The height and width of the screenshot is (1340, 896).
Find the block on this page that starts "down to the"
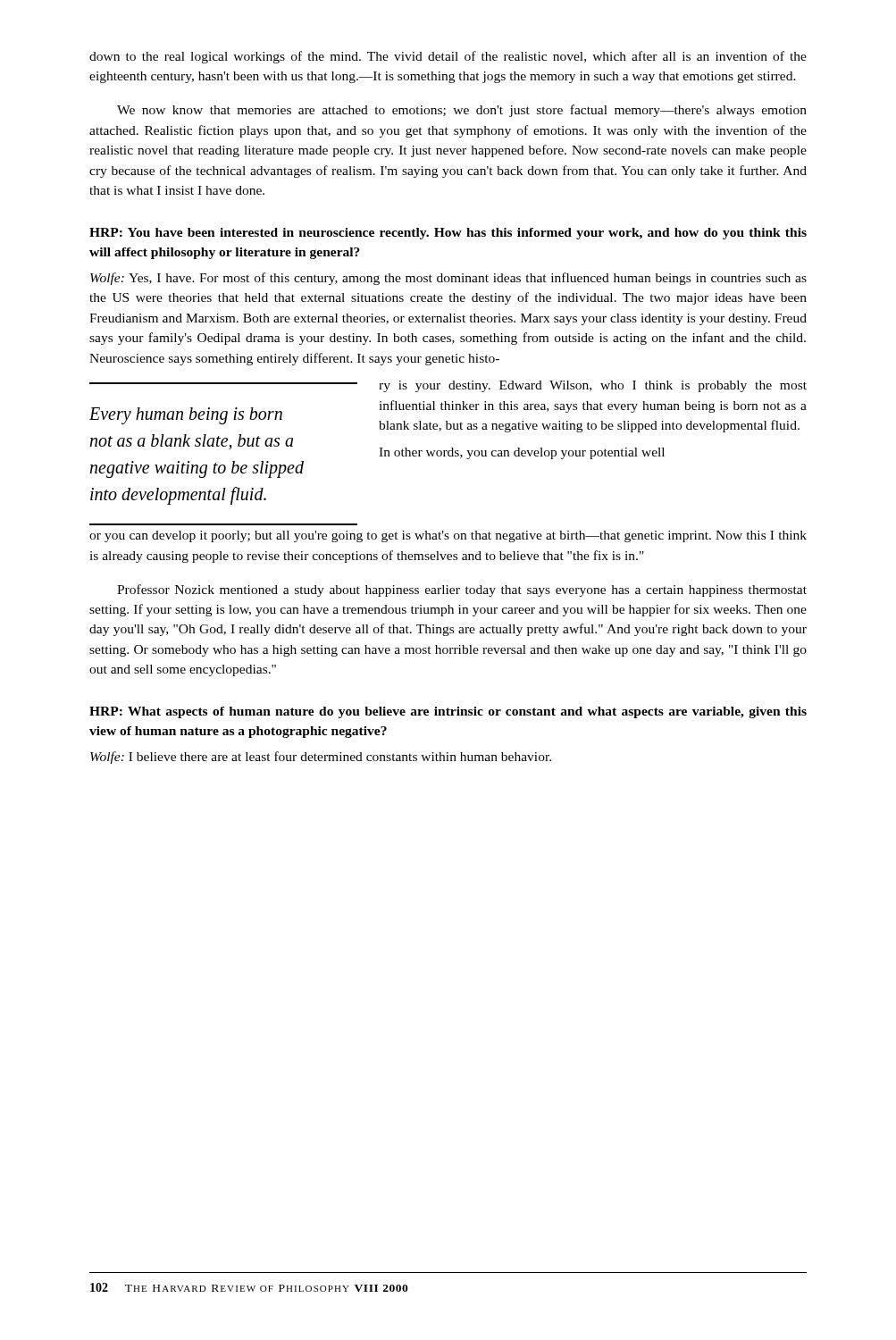coord(448,66)
